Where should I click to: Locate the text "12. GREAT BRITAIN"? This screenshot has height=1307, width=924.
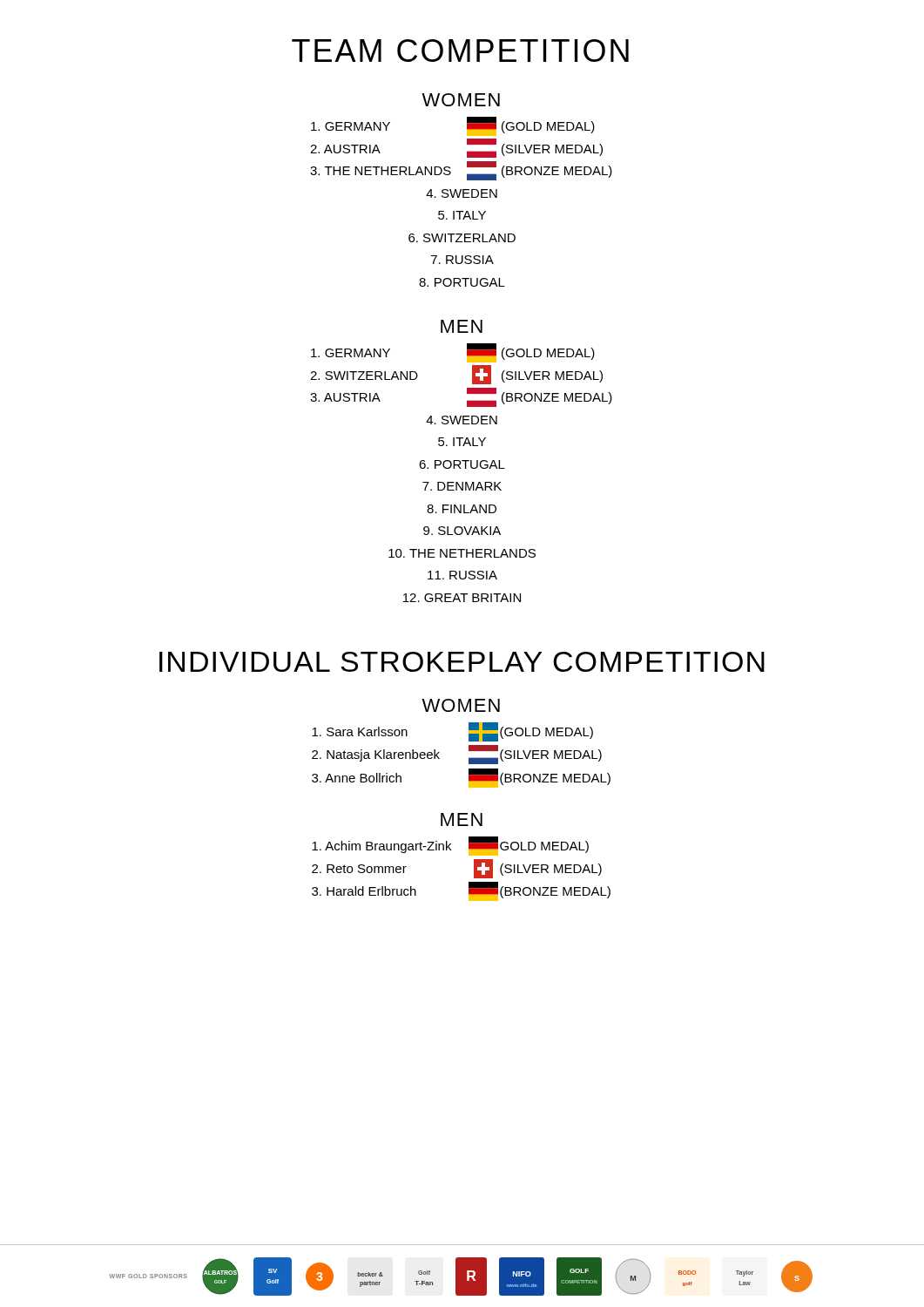(x=462, y=597)
